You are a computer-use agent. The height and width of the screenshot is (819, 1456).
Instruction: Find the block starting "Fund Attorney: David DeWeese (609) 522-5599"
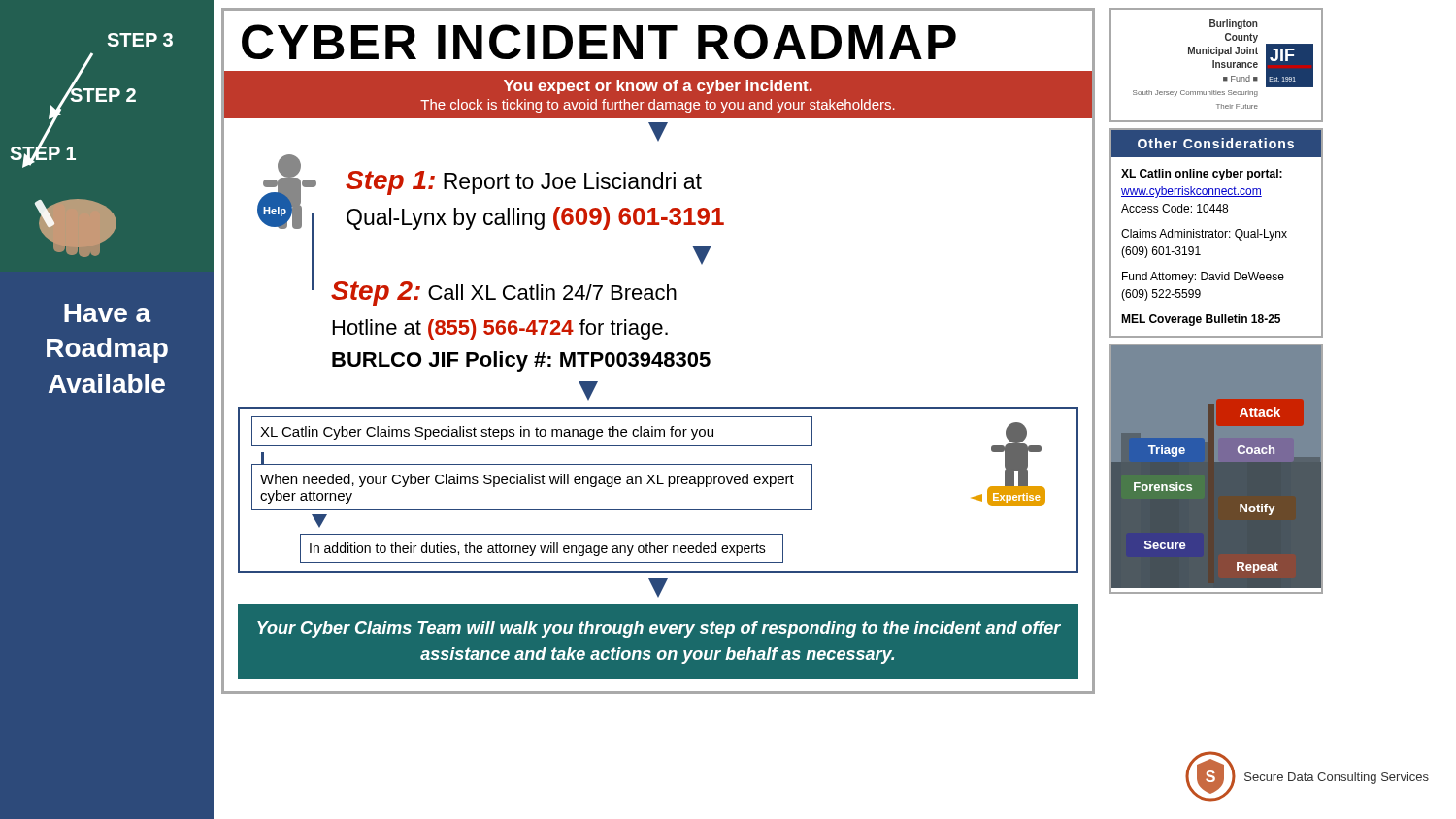pos(1203,285)
